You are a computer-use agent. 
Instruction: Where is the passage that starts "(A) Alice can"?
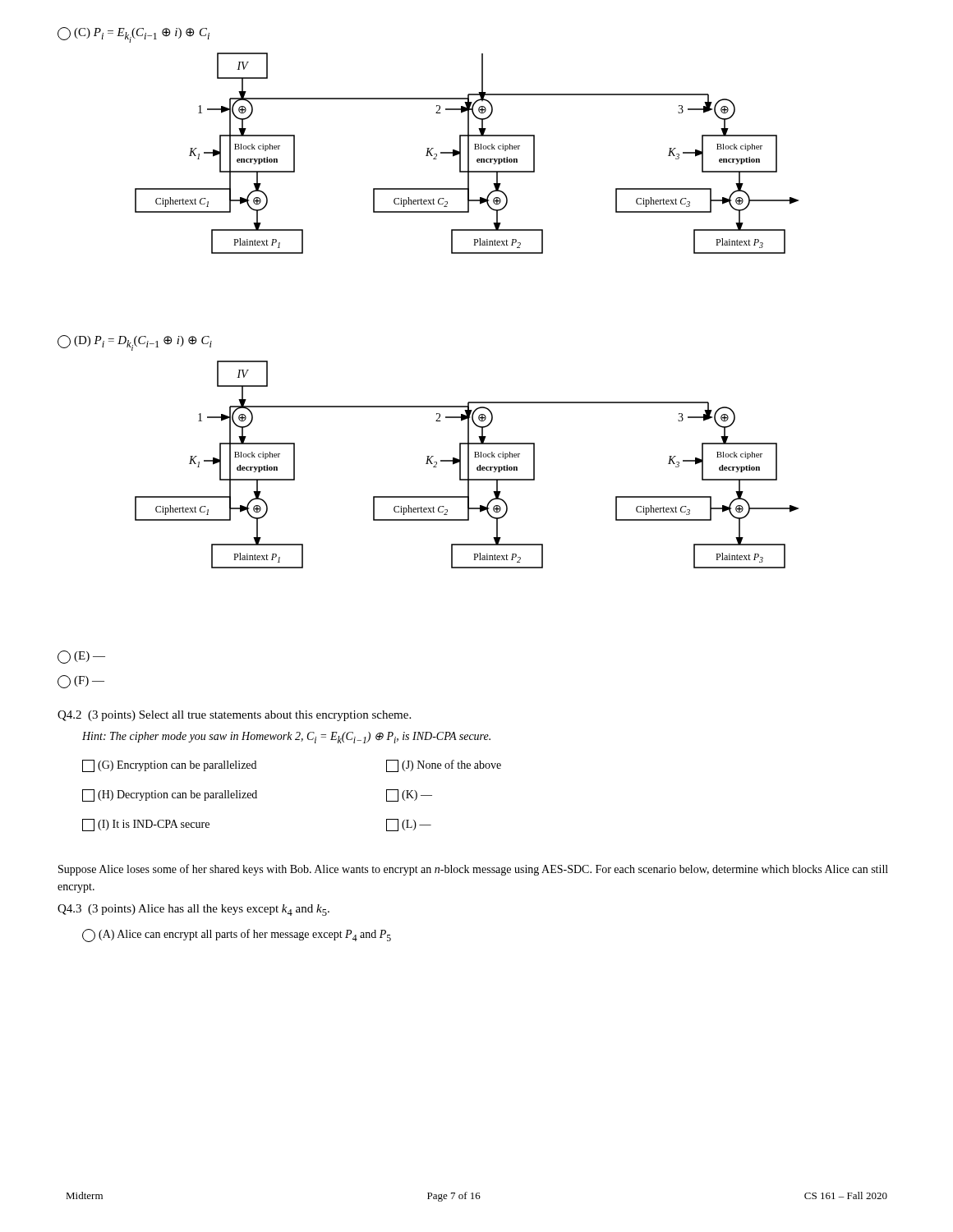(x=237, y=936)
